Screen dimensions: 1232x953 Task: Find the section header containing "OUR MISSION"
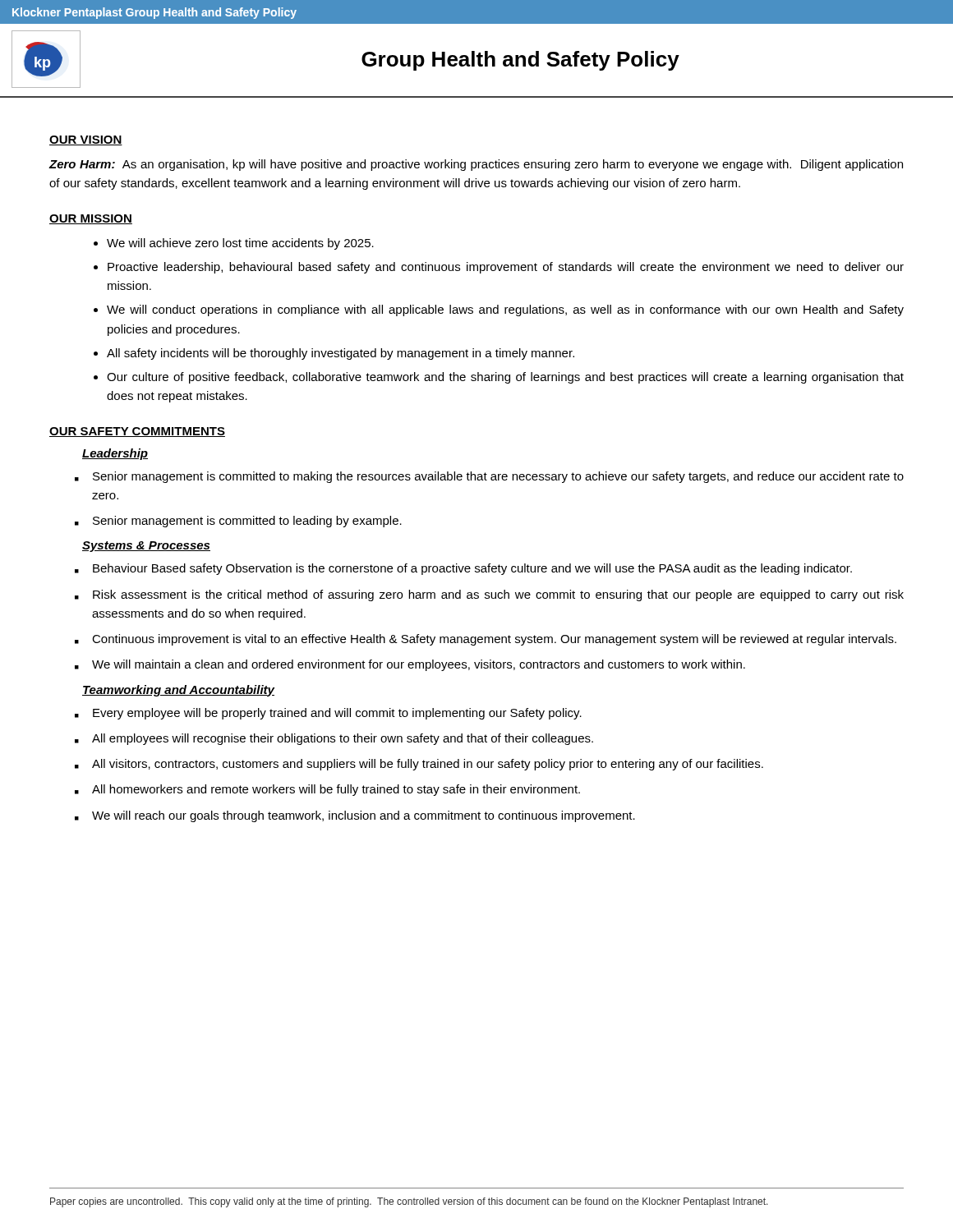pos(91,218)
